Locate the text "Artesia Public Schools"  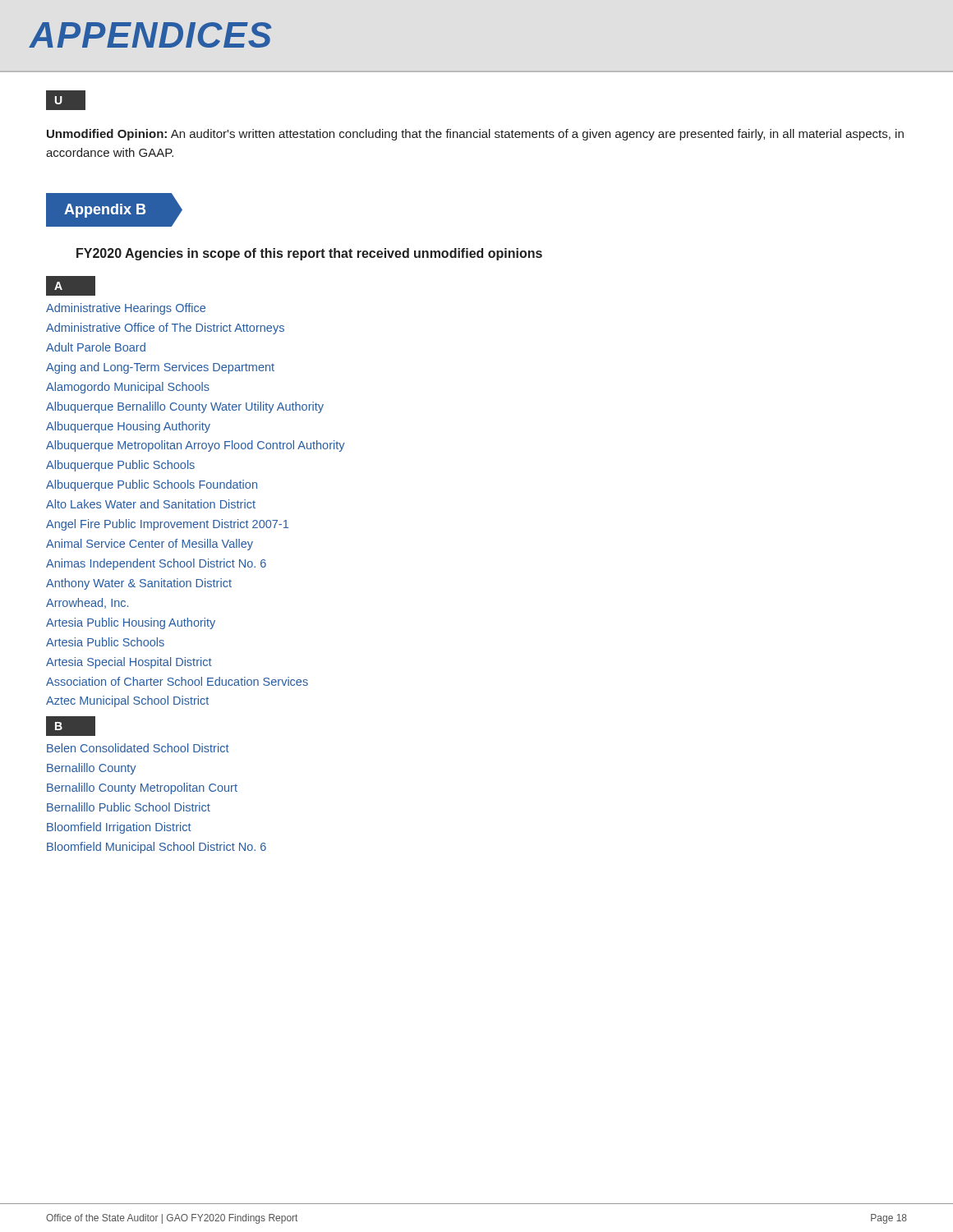(x=105, y=642)
